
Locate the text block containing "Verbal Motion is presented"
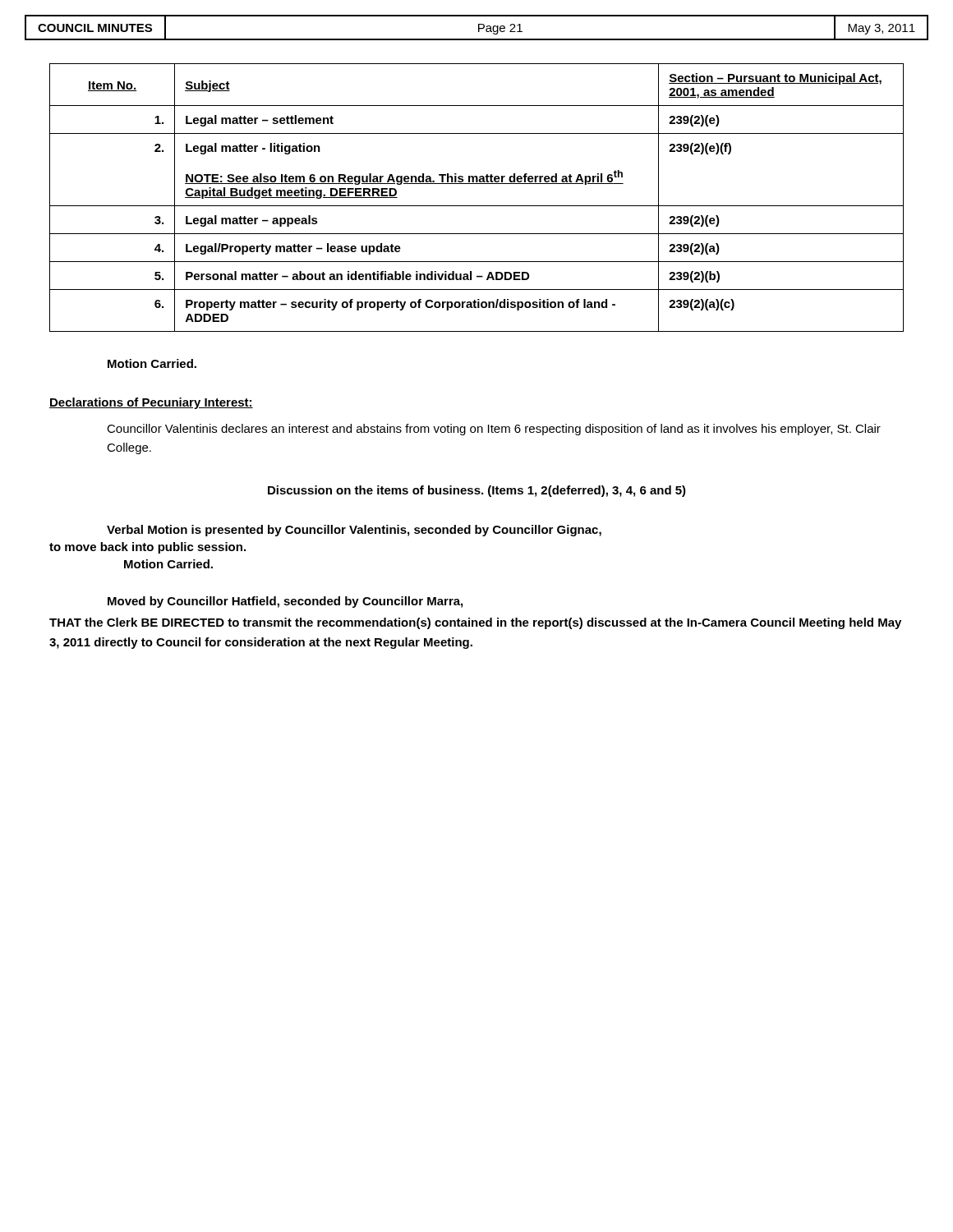click(354, 531)
